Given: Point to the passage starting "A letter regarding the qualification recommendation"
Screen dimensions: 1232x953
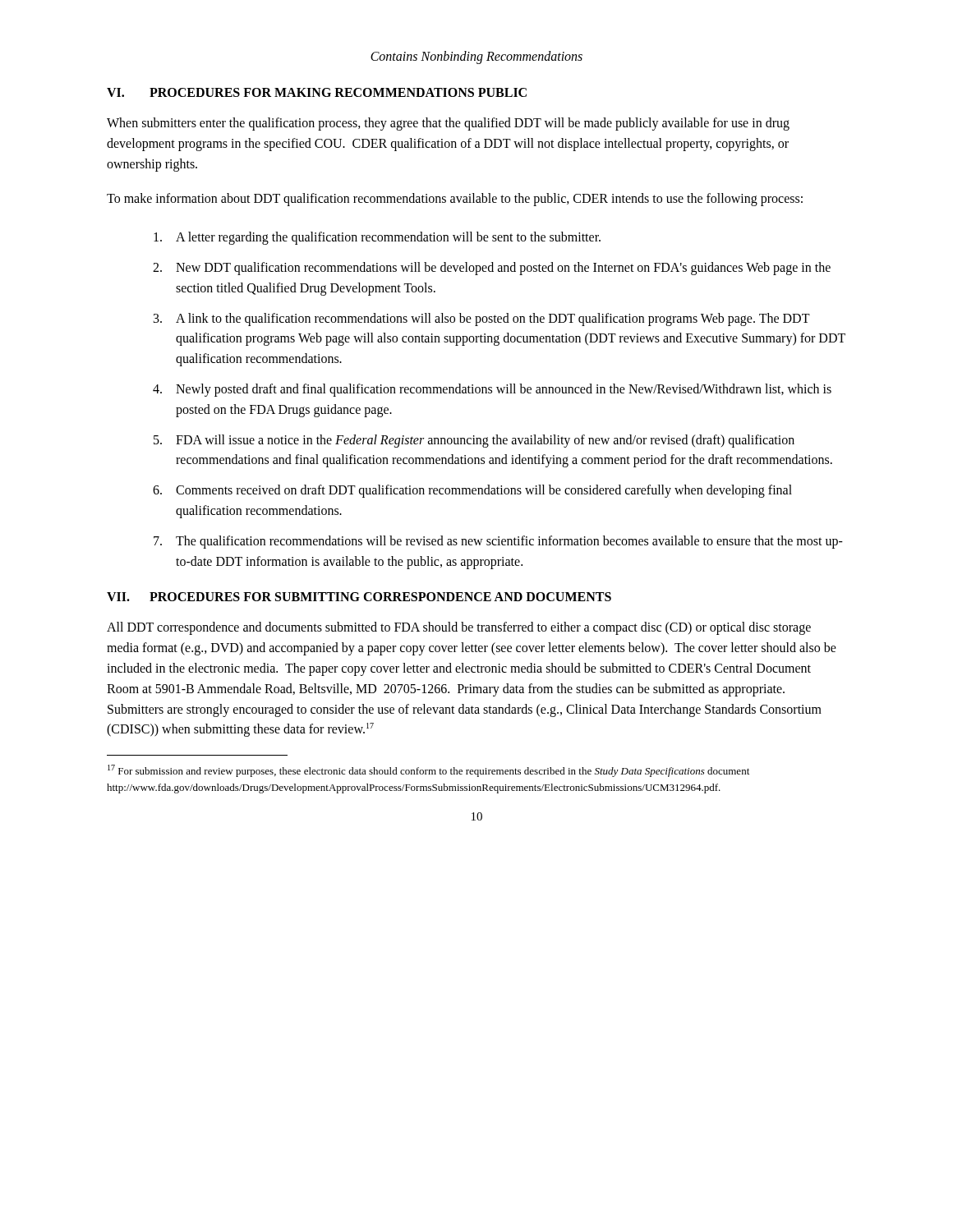Looking at the screenshot, I should (x=377, y=238).
